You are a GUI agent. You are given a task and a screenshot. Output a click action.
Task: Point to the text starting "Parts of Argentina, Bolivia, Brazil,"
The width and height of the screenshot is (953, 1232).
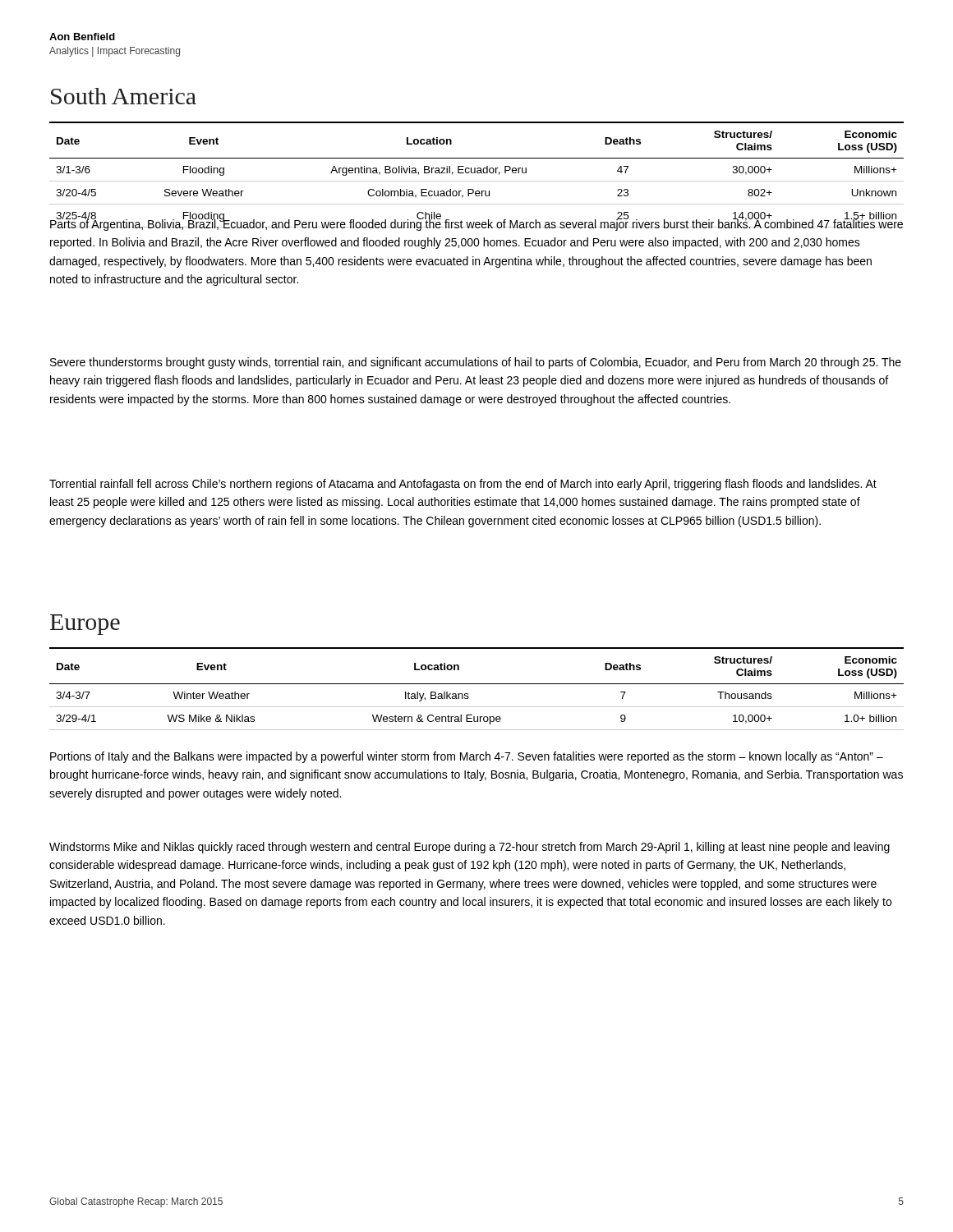click(476, 252)
